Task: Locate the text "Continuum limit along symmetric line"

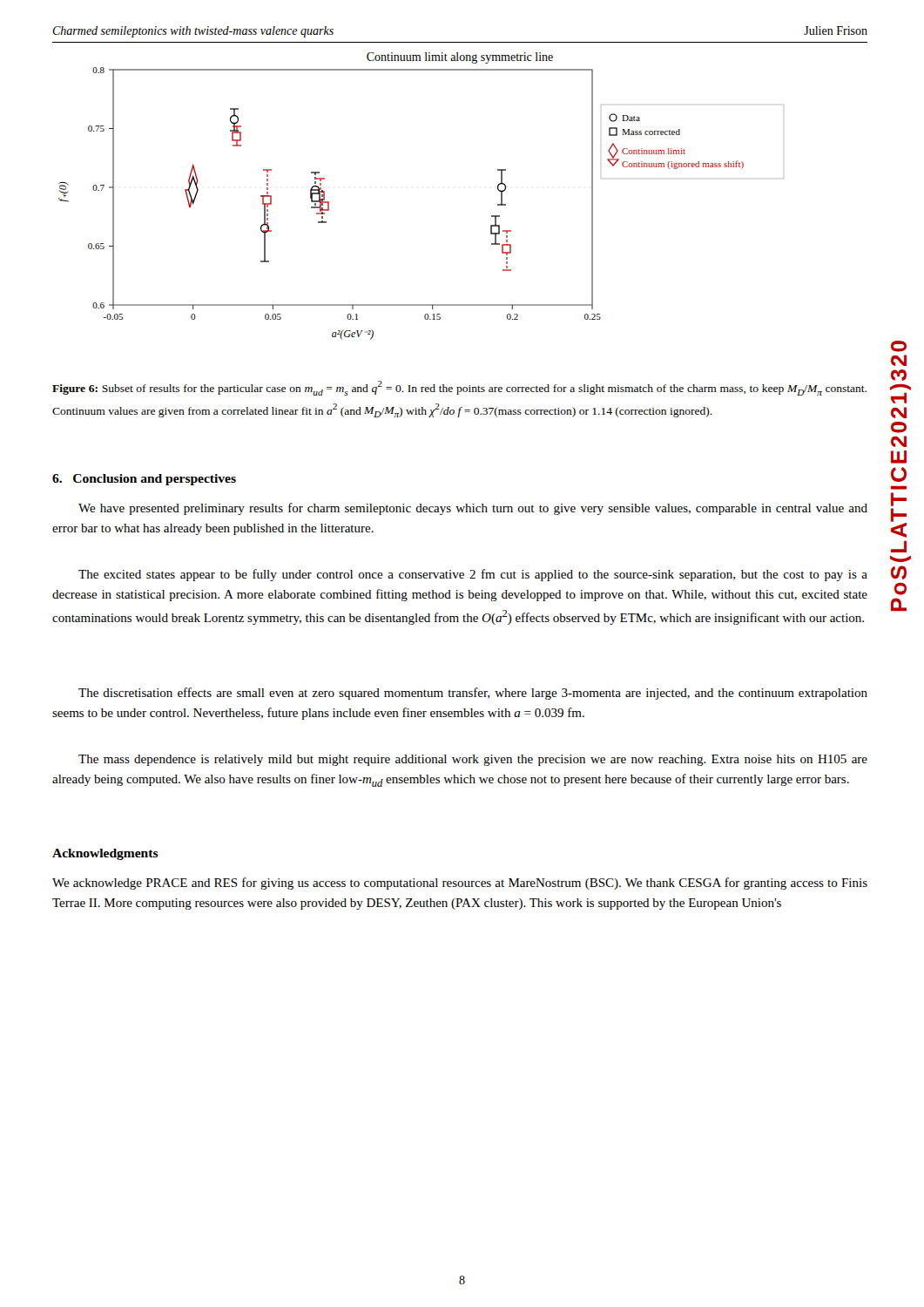Action: 460,57
